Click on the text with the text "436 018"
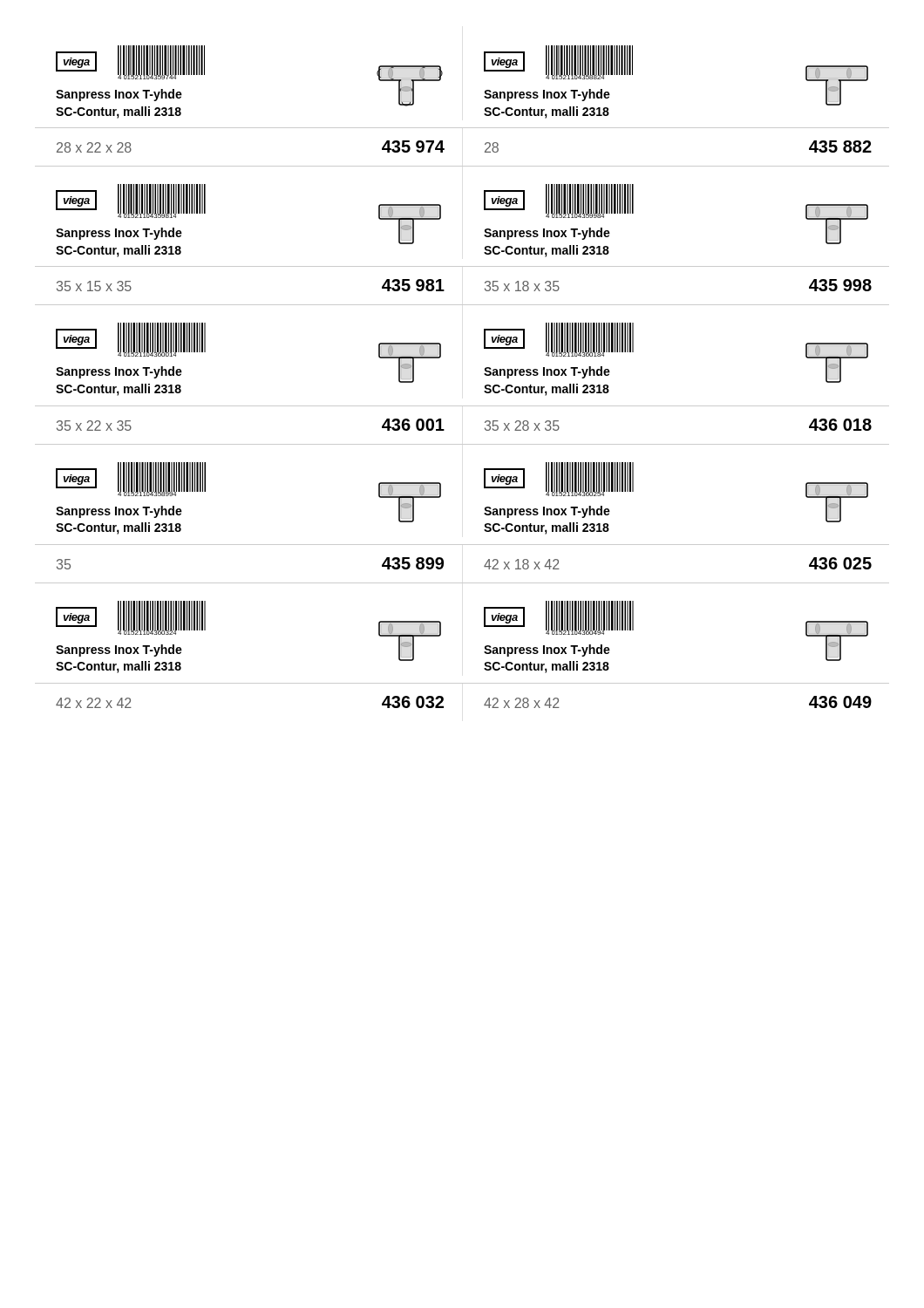This screenshot has width=924, height=1308. [x=840, y=424]
